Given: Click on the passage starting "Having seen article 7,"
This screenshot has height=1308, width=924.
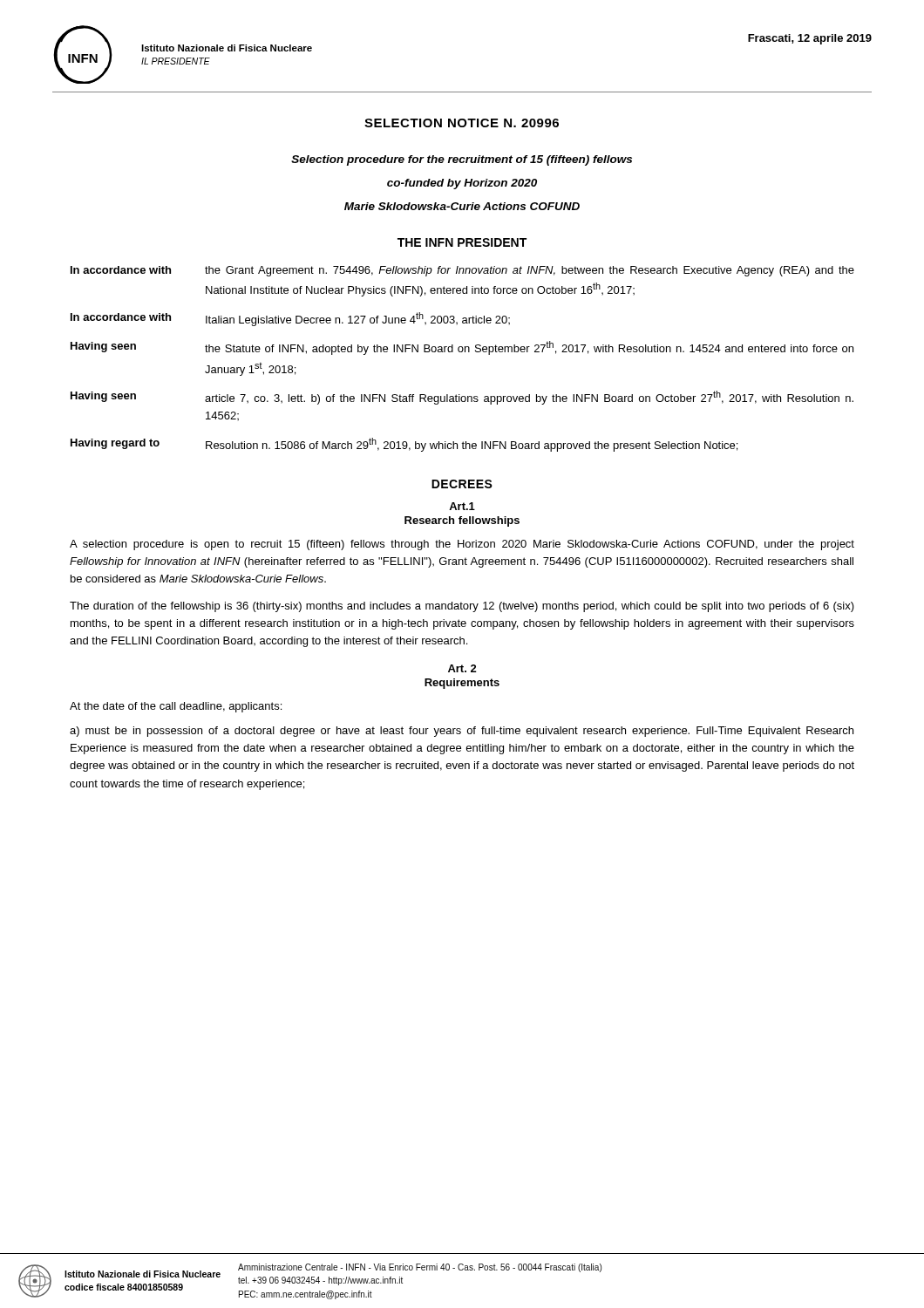Looking at the screenshot, I should [462, 406].
